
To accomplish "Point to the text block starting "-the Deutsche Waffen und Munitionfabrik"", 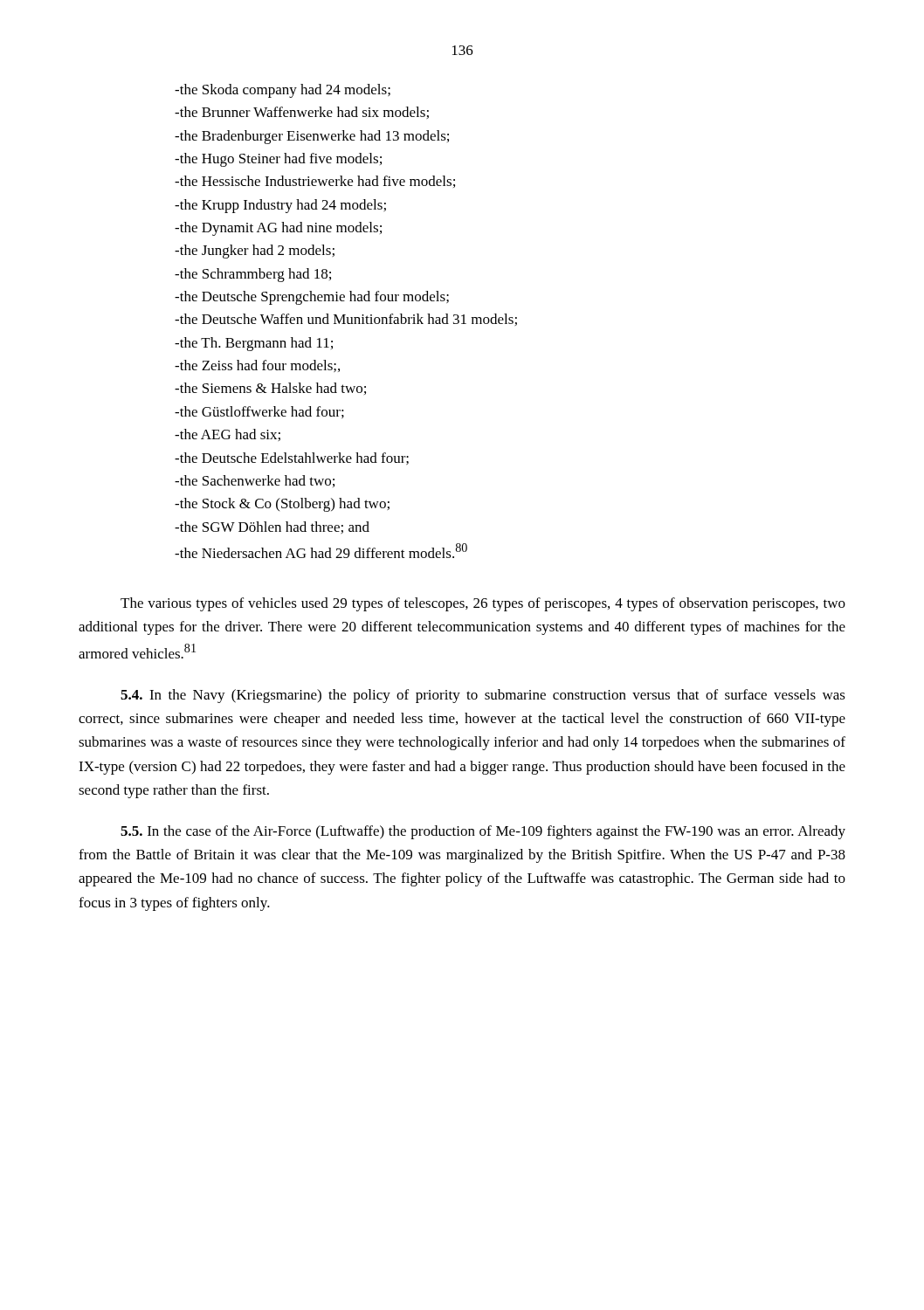I will 346,320.
